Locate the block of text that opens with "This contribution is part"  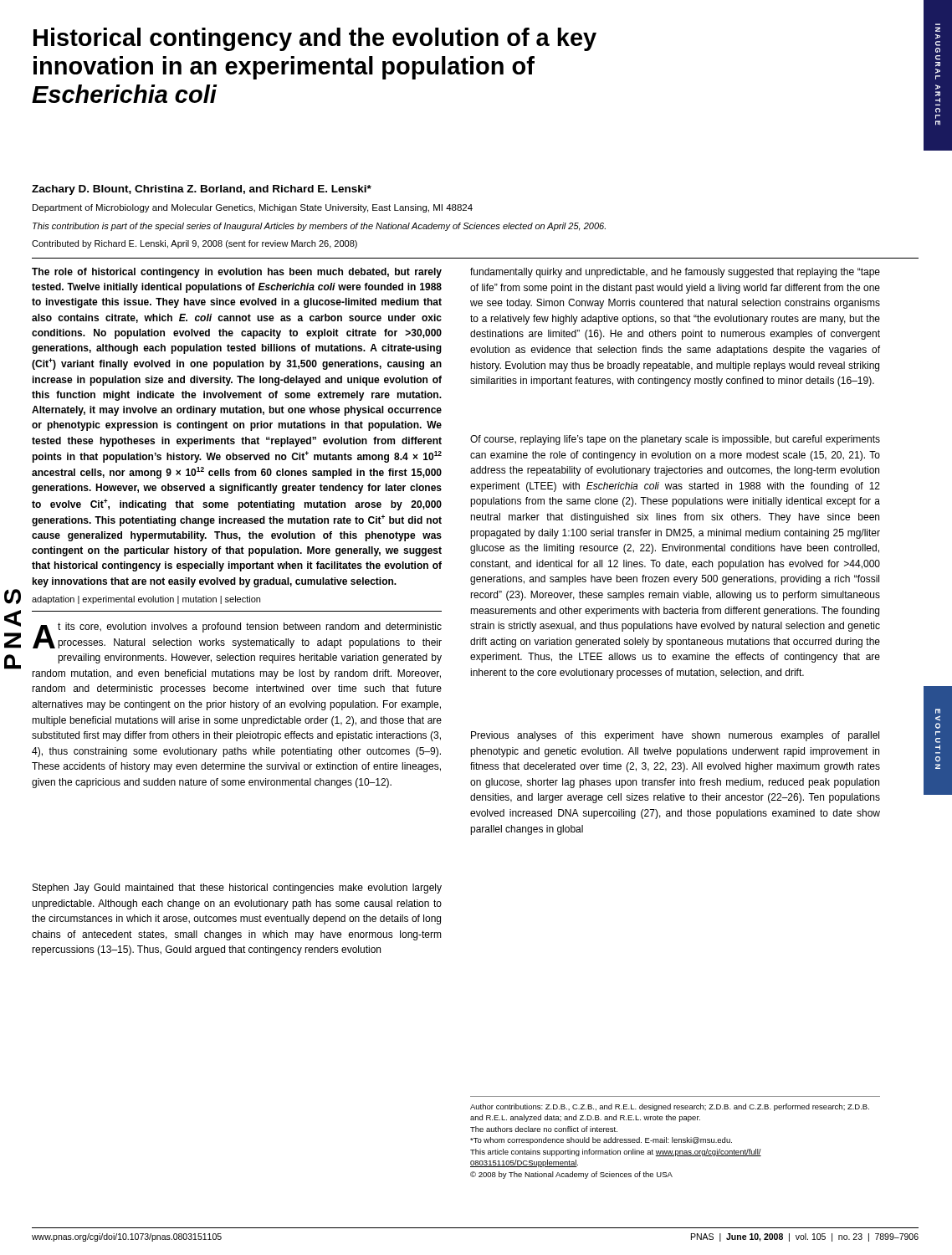pyautogui.click(x=319, y=226)
